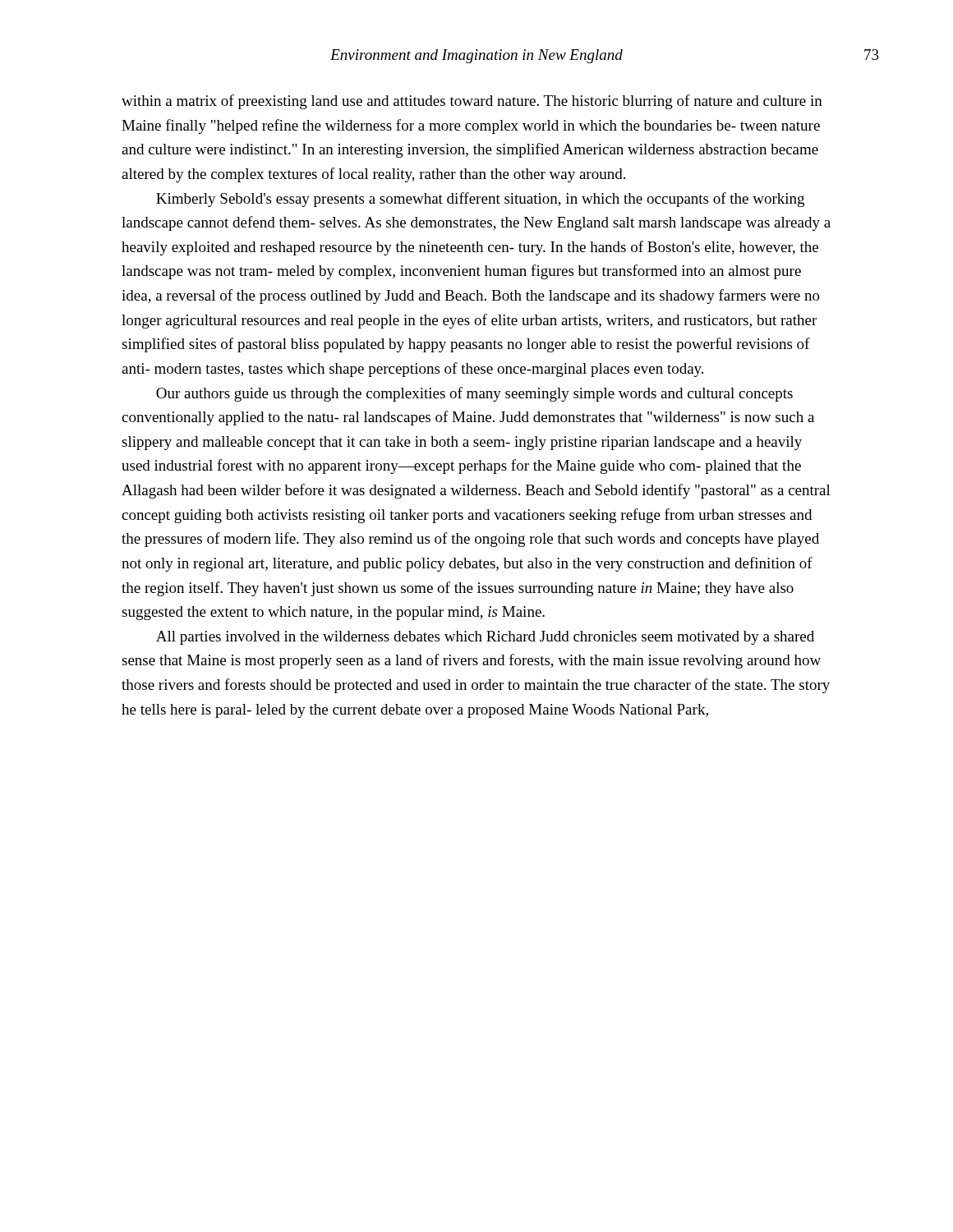Point to the block starting "All parties involved"

click(476, 672)
